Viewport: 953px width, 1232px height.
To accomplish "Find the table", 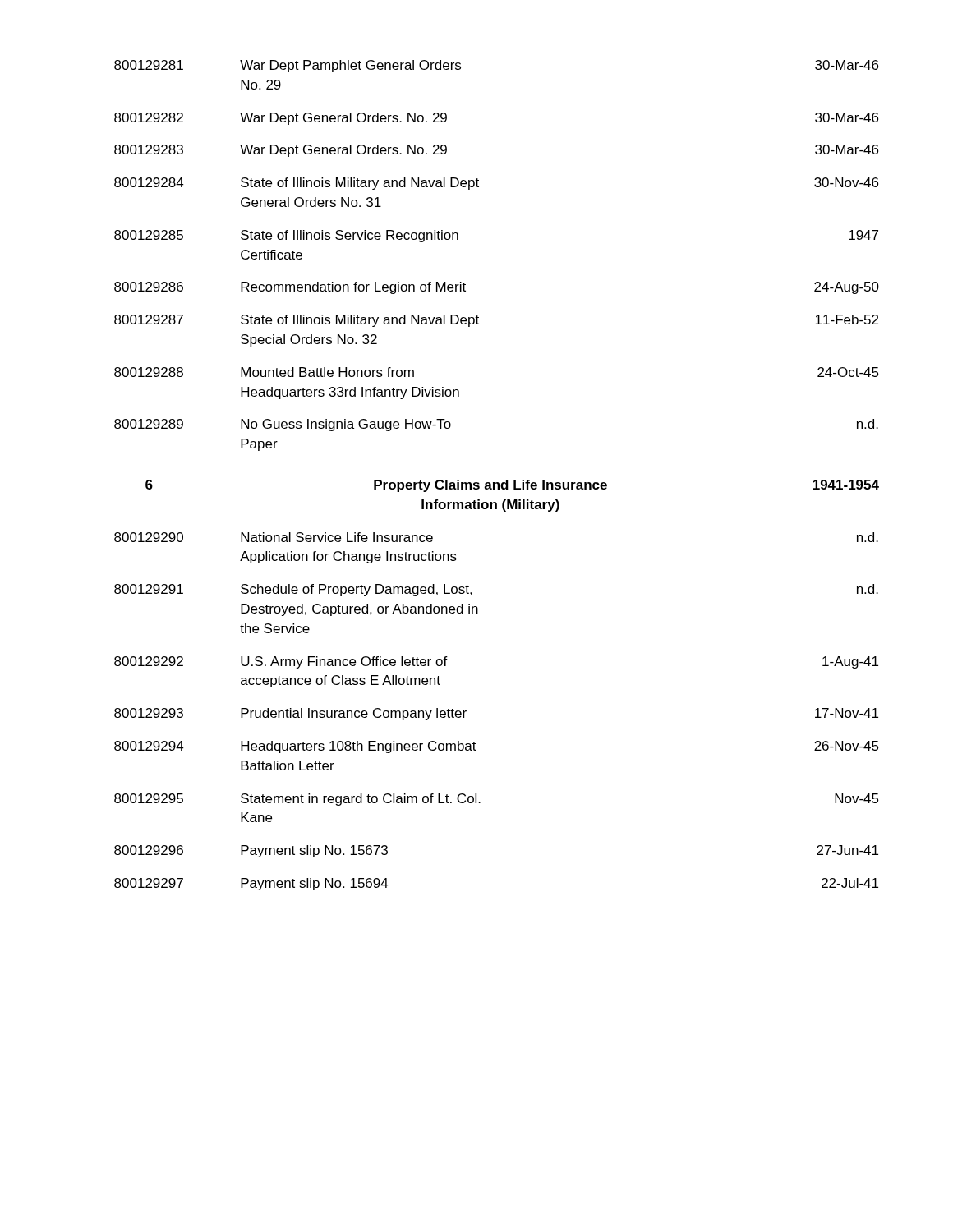I will [x=476, y=475].
